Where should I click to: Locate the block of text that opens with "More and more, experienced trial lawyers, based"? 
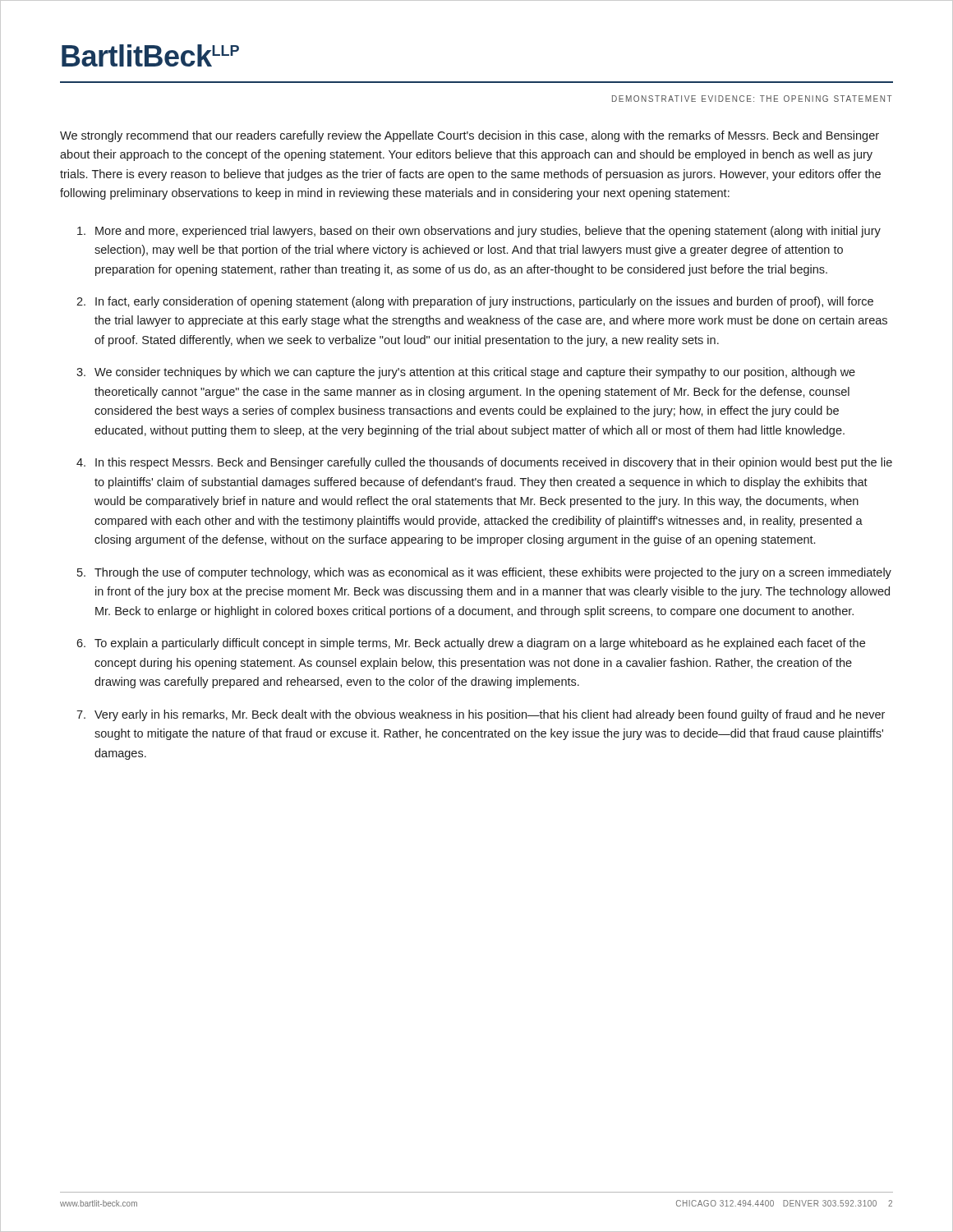[x=476, y=250]
